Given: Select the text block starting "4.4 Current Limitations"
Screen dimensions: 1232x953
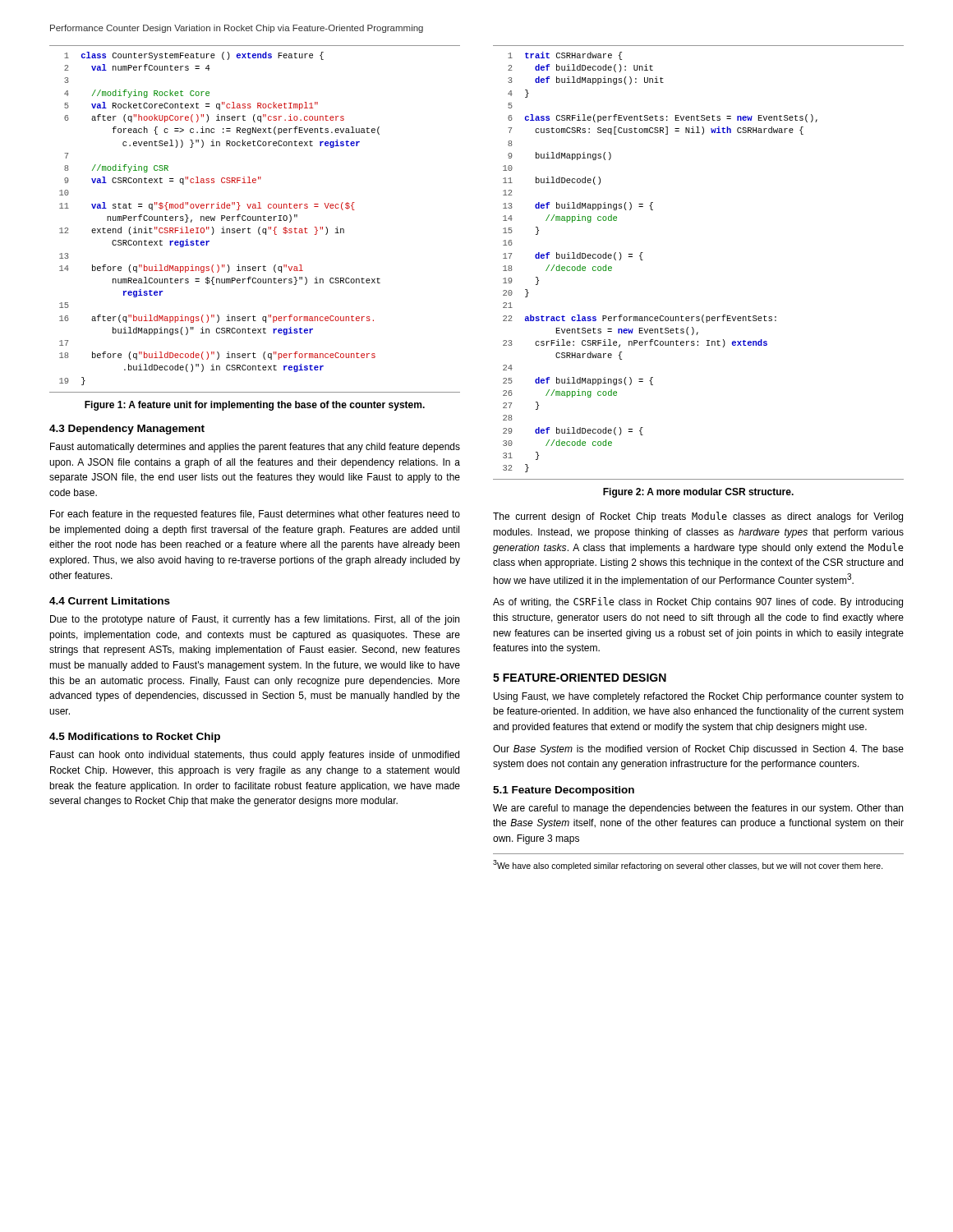Looking at the screenshot, I should [x=110, y=601].
